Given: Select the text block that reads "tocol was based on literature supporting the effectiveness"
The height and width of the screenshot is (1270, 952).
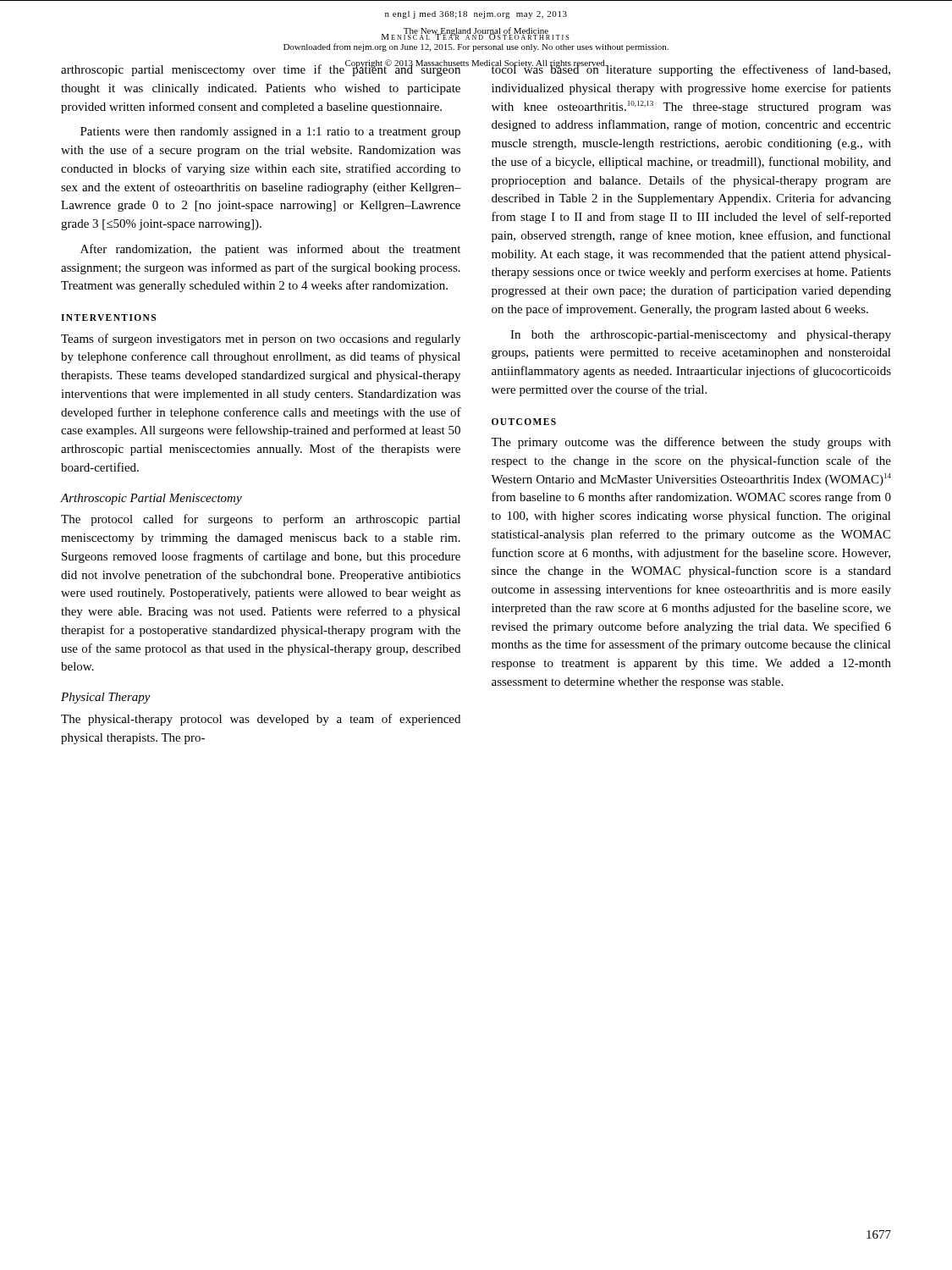Looking at the screenshot, I should 691,230.
